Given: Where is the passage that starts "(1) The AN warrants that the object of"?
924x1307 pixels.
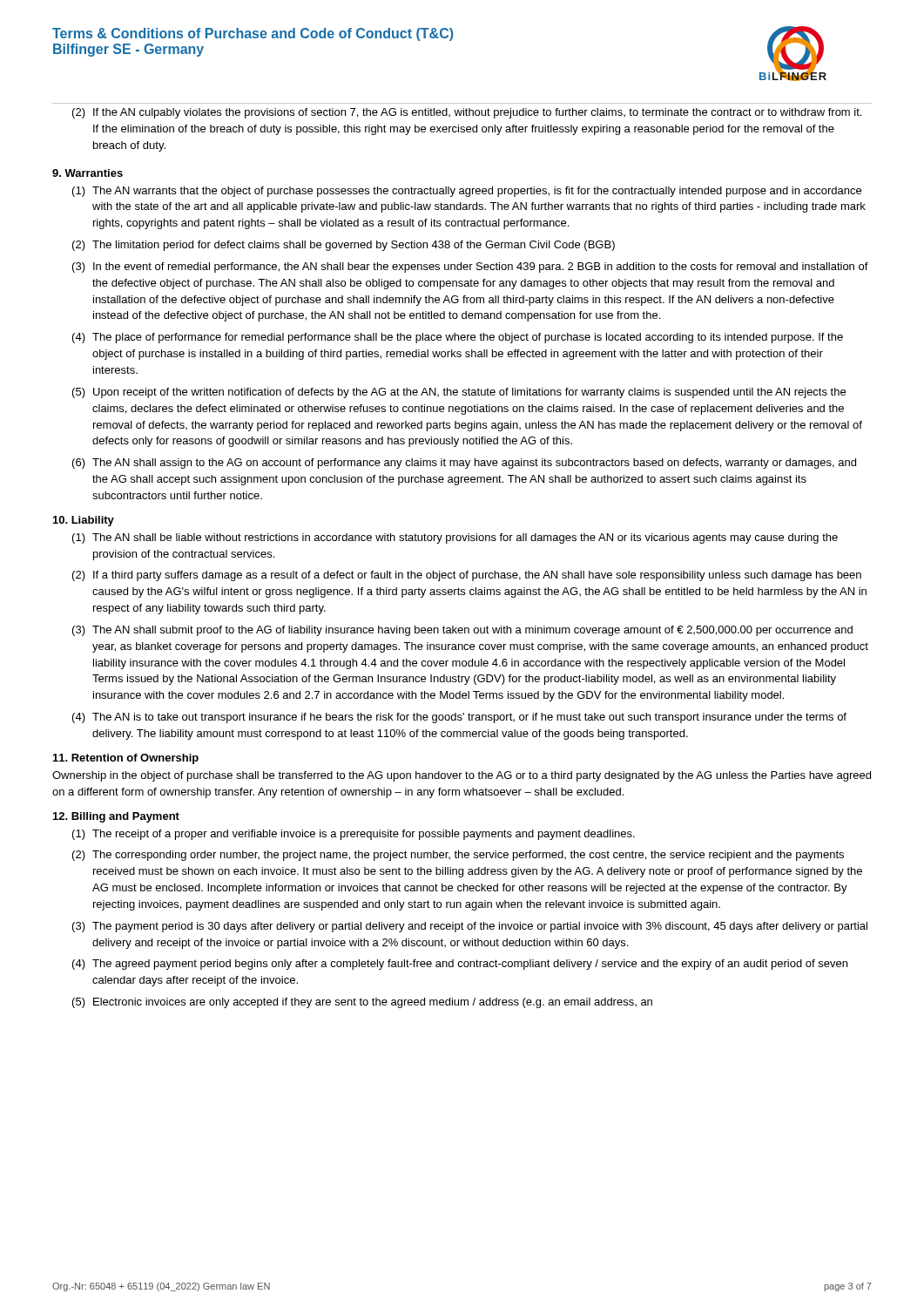Looking at the screenshot, I should [x=462, y=207].
